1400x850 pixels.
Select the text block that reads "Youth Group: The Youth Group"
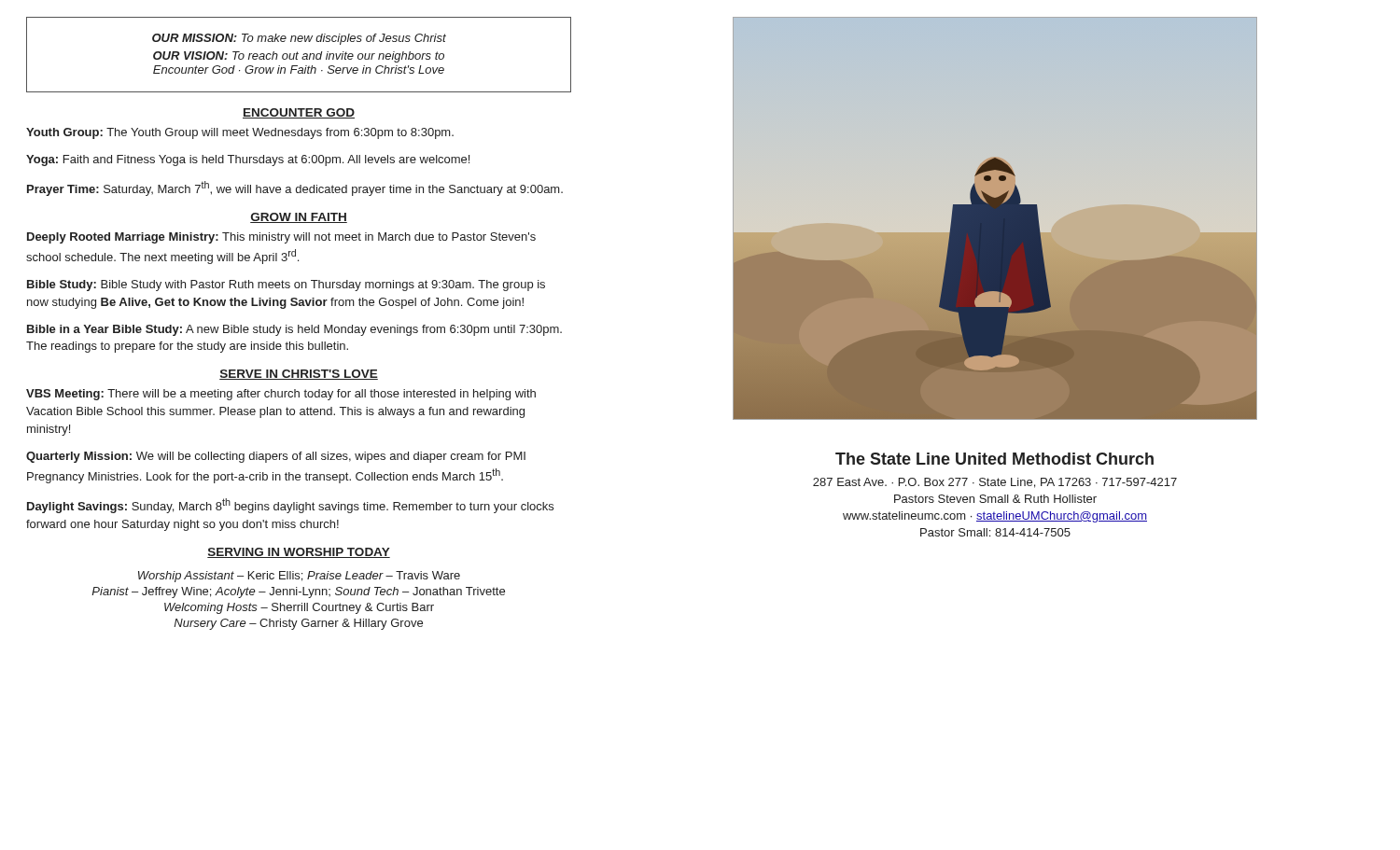240,132
